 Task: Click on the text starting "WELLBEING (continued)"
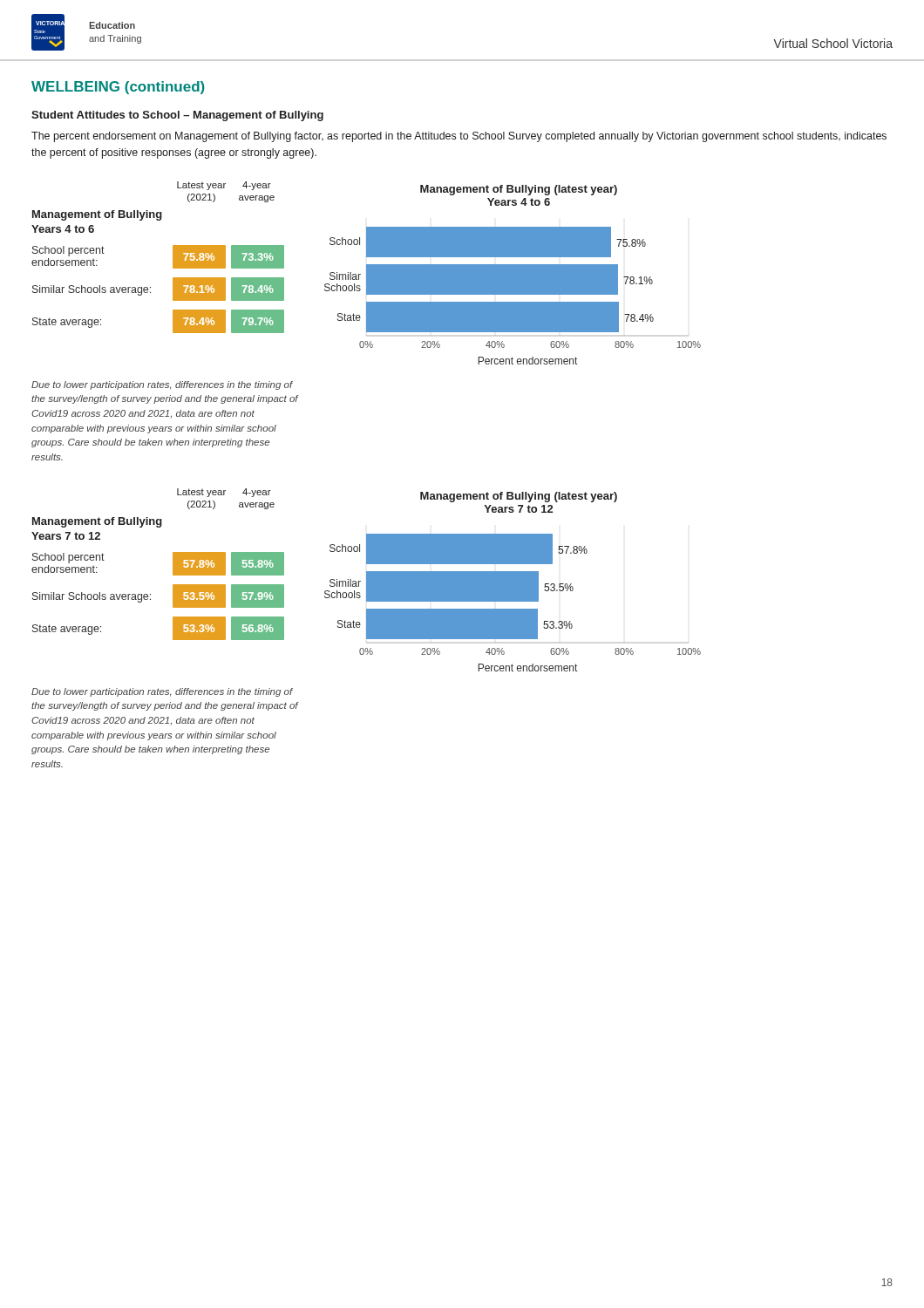118,87
